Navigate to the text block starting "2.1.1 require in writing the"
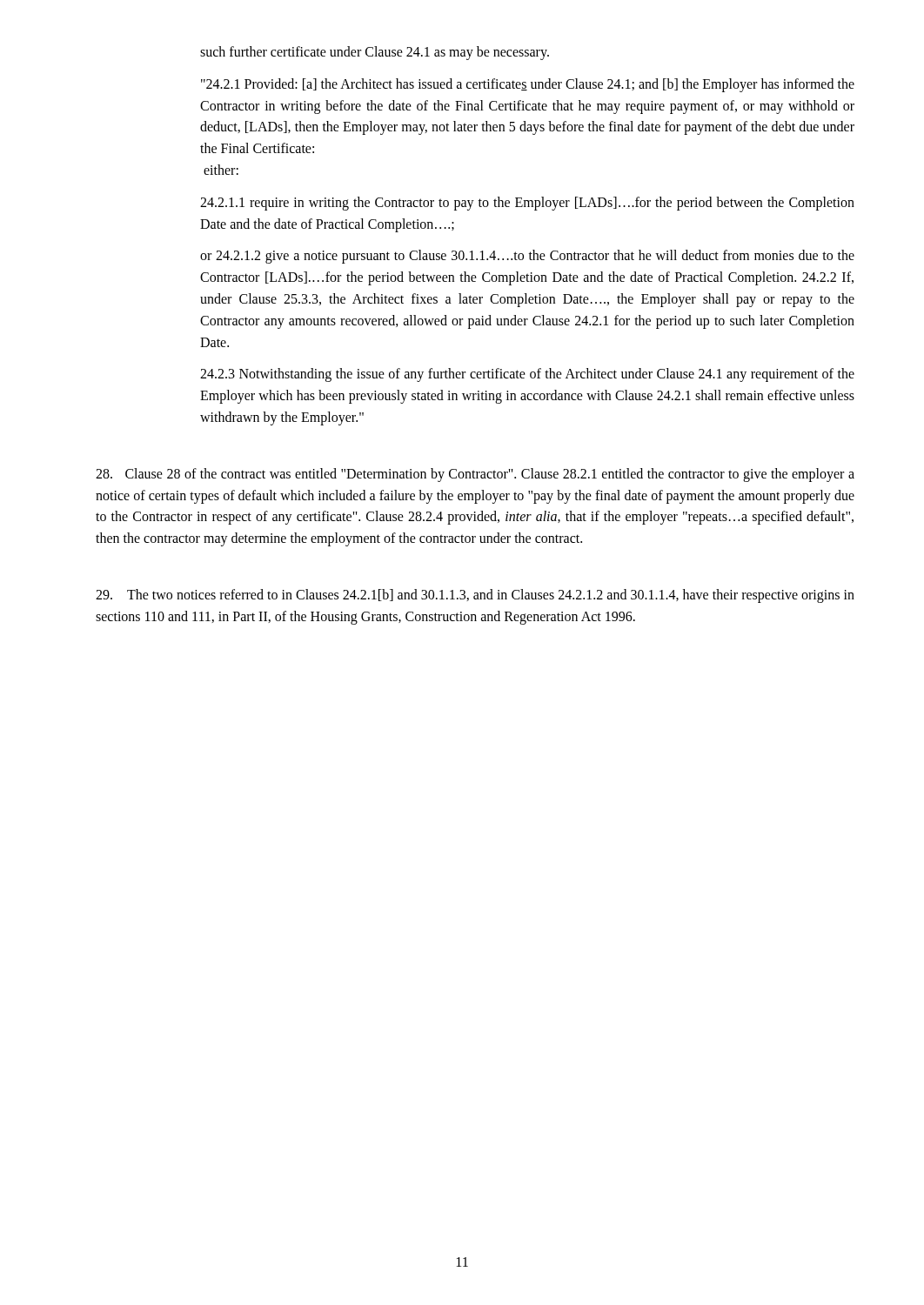Screen dimensions: 1305x924 coord(527,213)
